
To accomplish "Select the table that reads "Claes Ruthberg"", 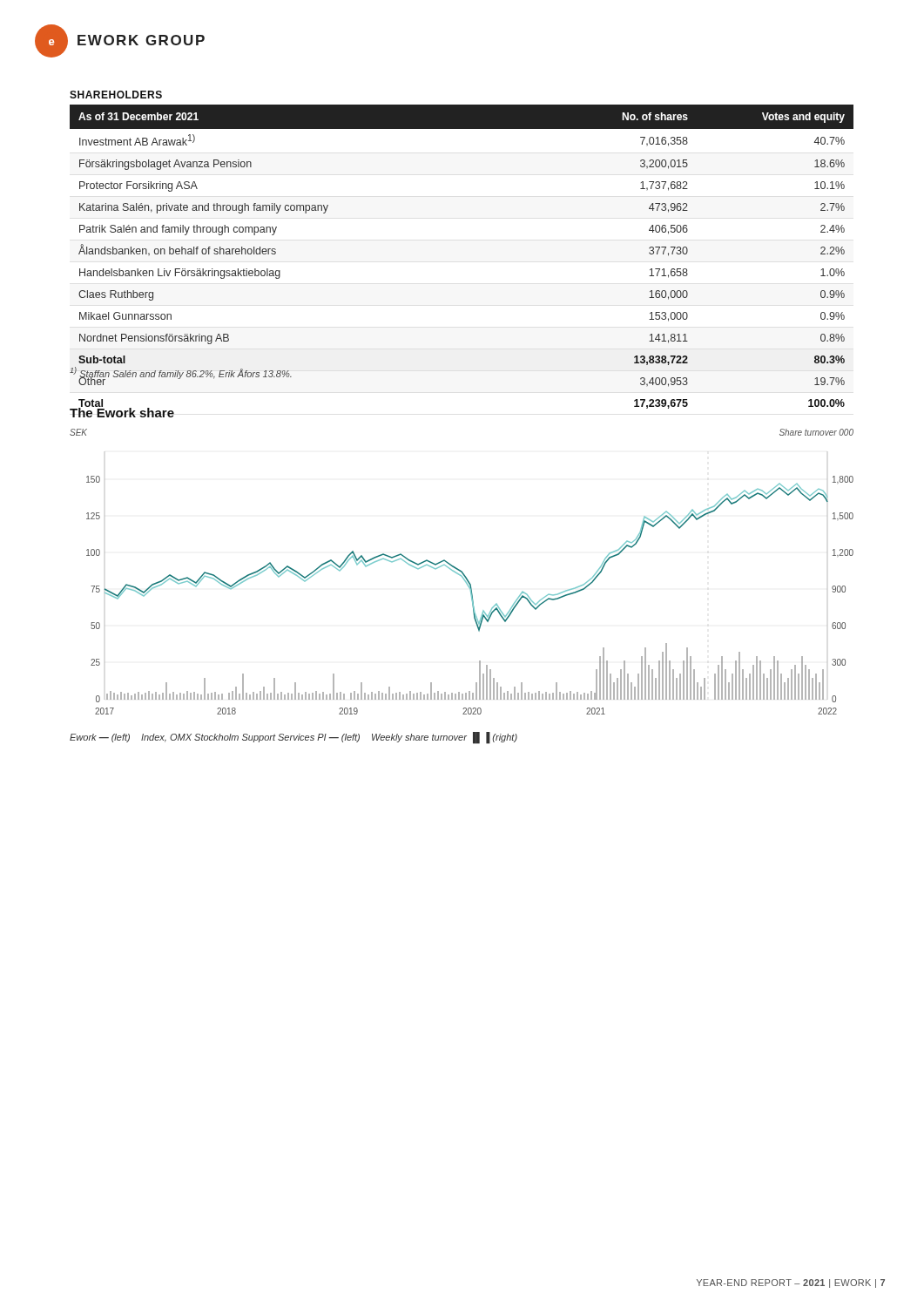I will pyautogui.click(x=462, y=260).
